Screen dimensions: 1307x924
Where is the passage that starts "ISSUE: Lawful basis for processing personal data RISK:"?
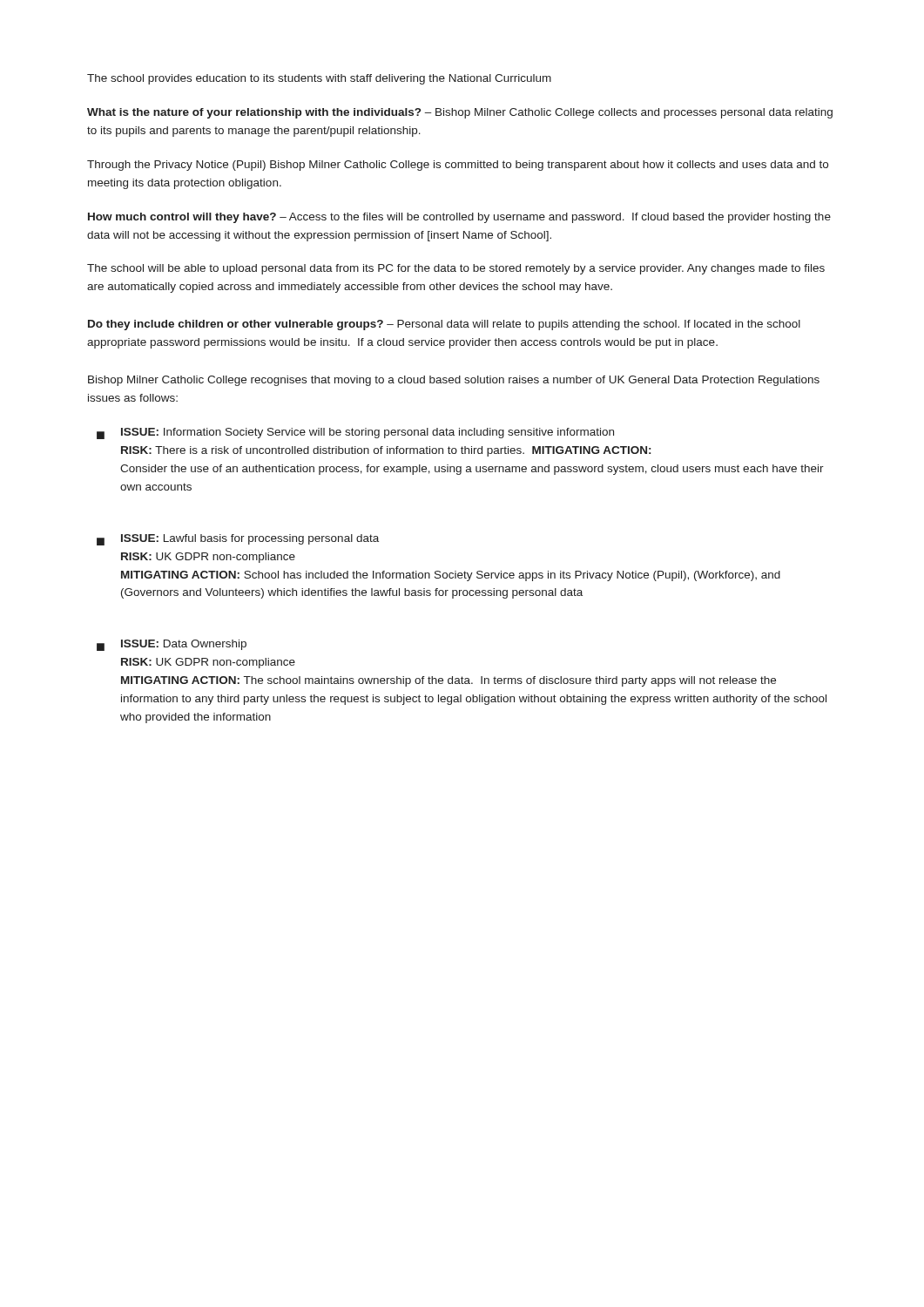click(450, 565)
